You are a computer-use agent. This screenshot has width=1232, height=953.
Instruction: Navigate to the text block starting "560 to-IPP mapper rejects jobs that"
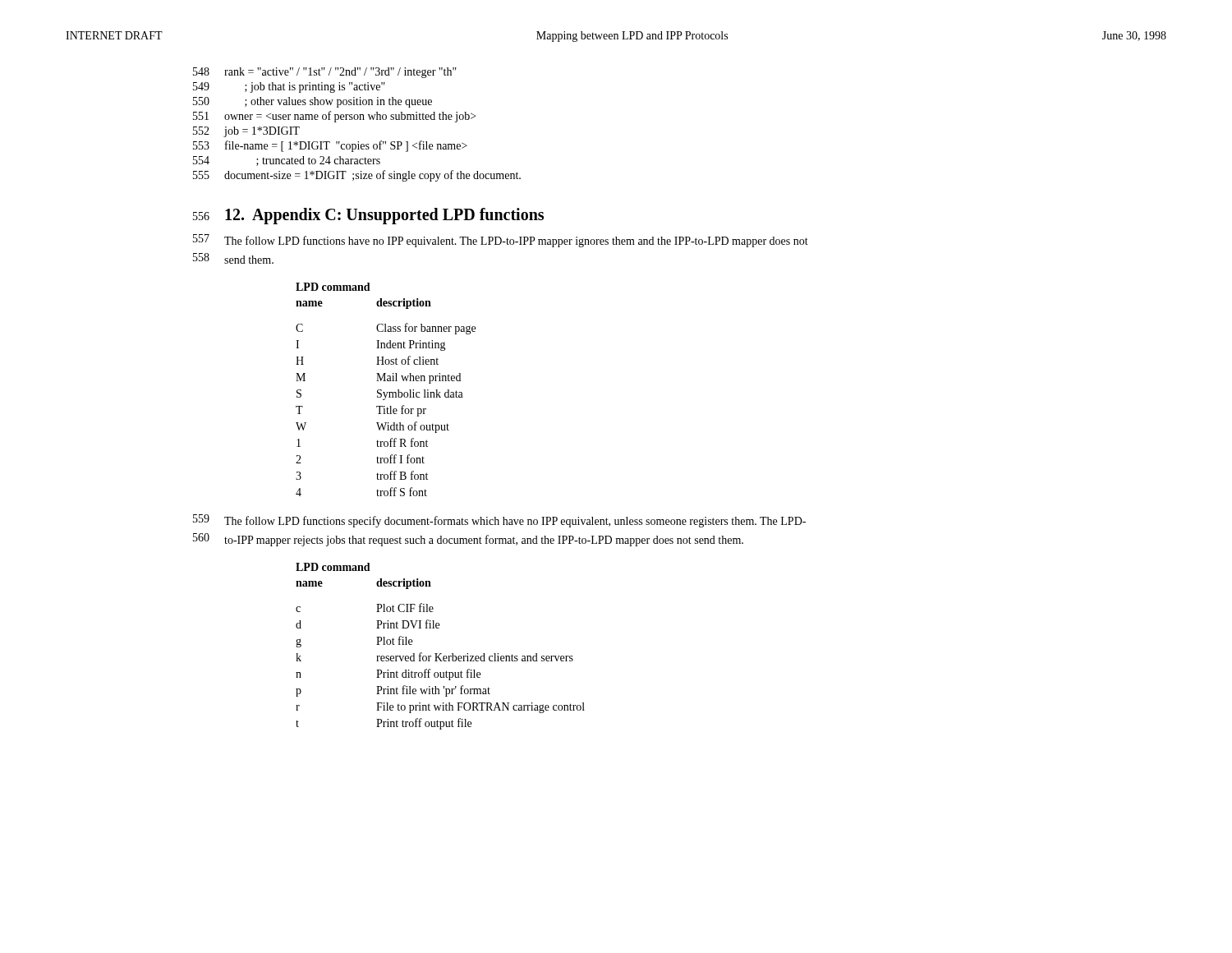(x=454, y=540)
